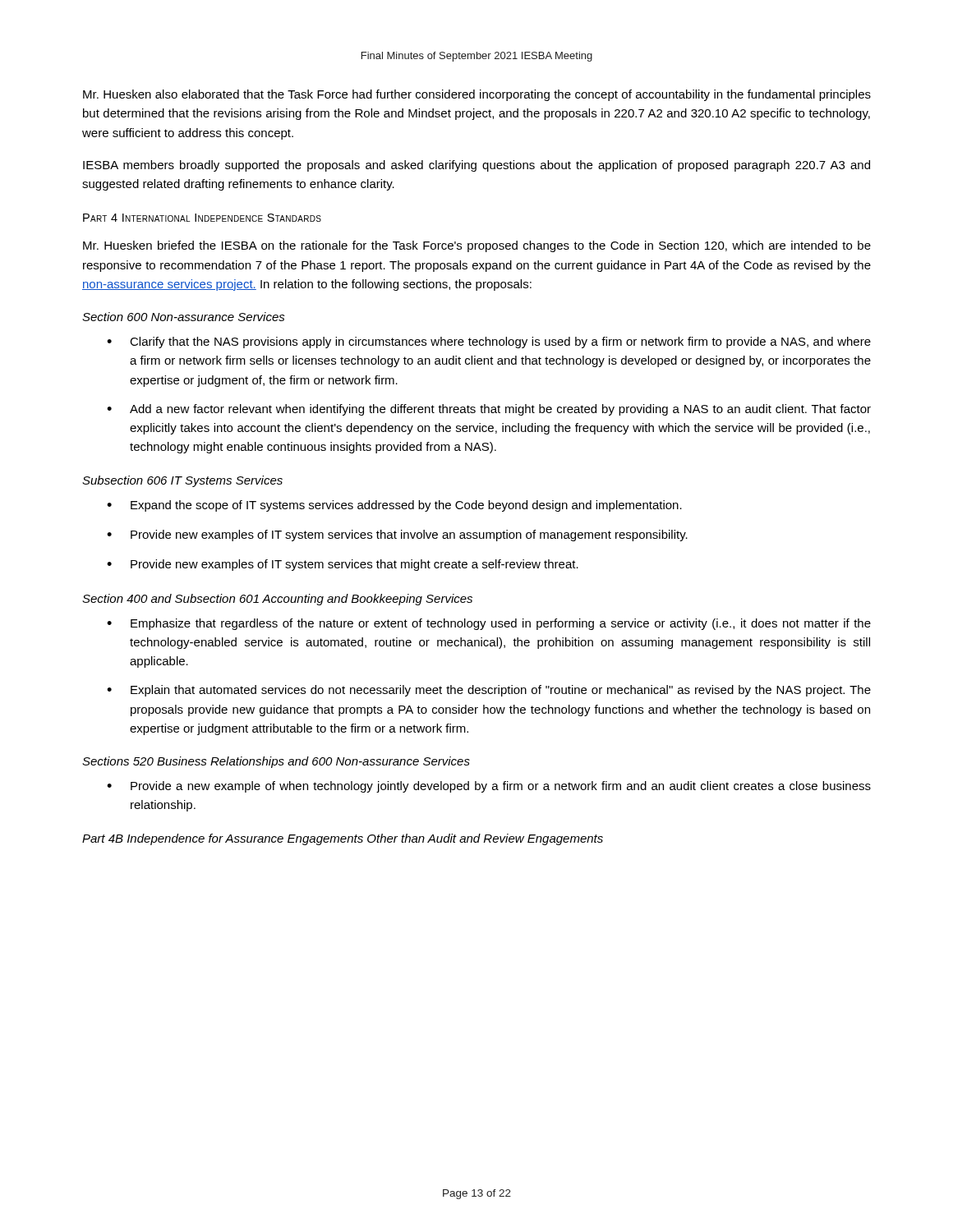953x1232 pixels.
Task: Locate the text "Sections 520 Business Relationships and 600 Non-assurance Services"
Action: [276, 761]
